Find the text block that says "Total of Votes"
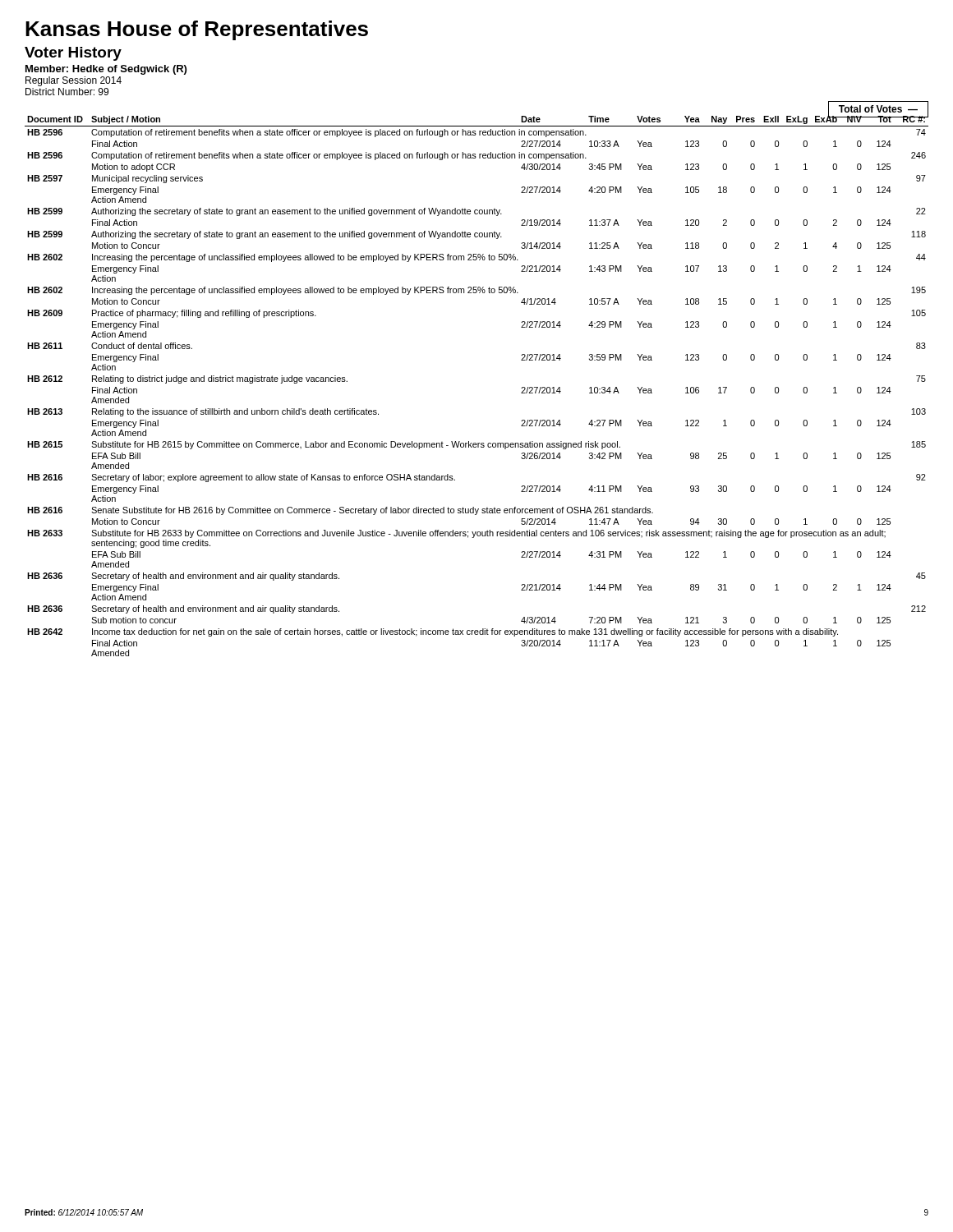The width and height of the screenshot is (953, 1232). (878, 109)
